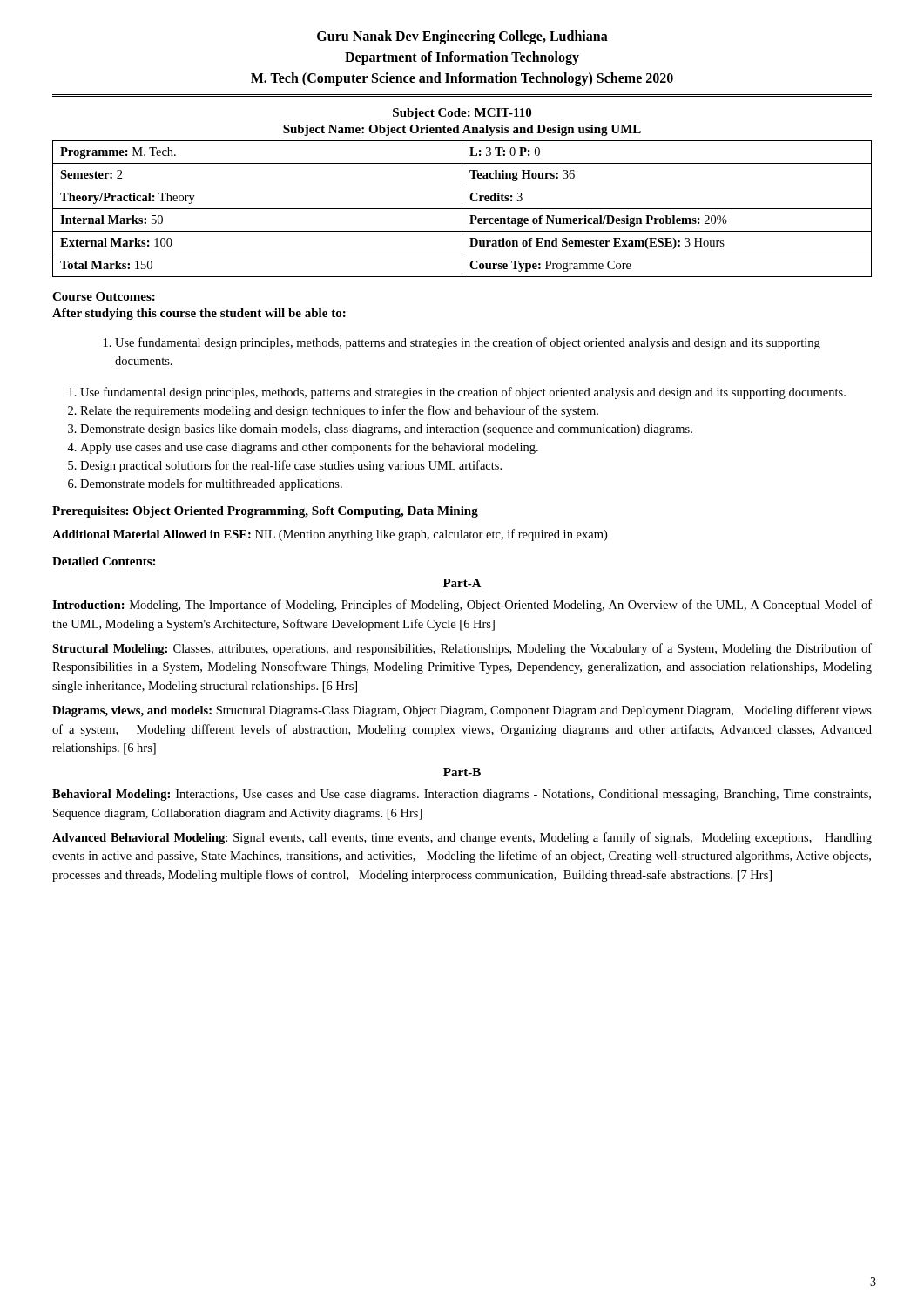This screenshot has height=1307, width=924.
Task: Point to "Subject Code: MCIT-110"
Action: tap(462, 112)
